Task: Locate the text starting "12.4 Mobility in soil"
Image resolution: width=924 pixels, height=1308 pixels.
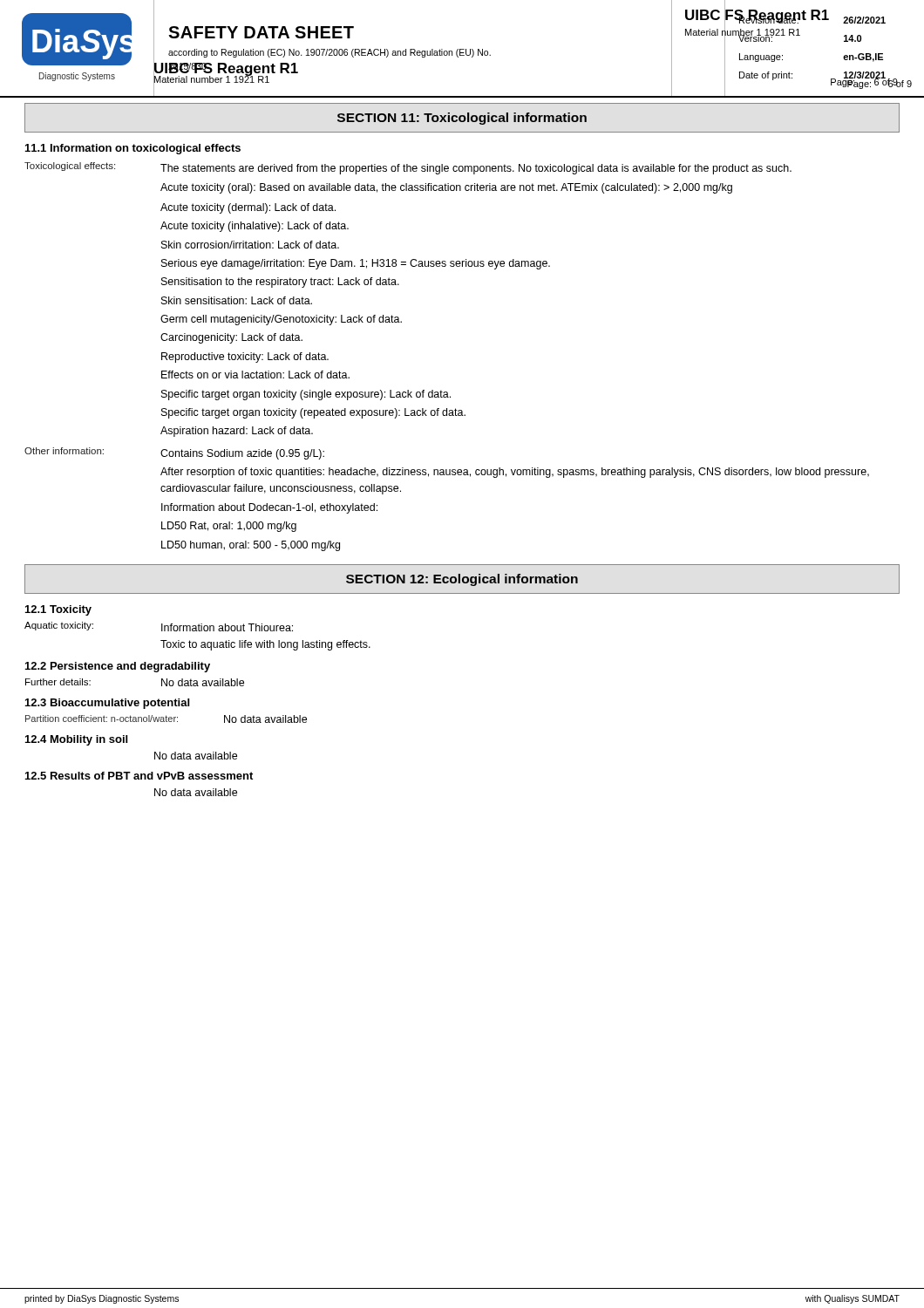Action: pos(76,739)
